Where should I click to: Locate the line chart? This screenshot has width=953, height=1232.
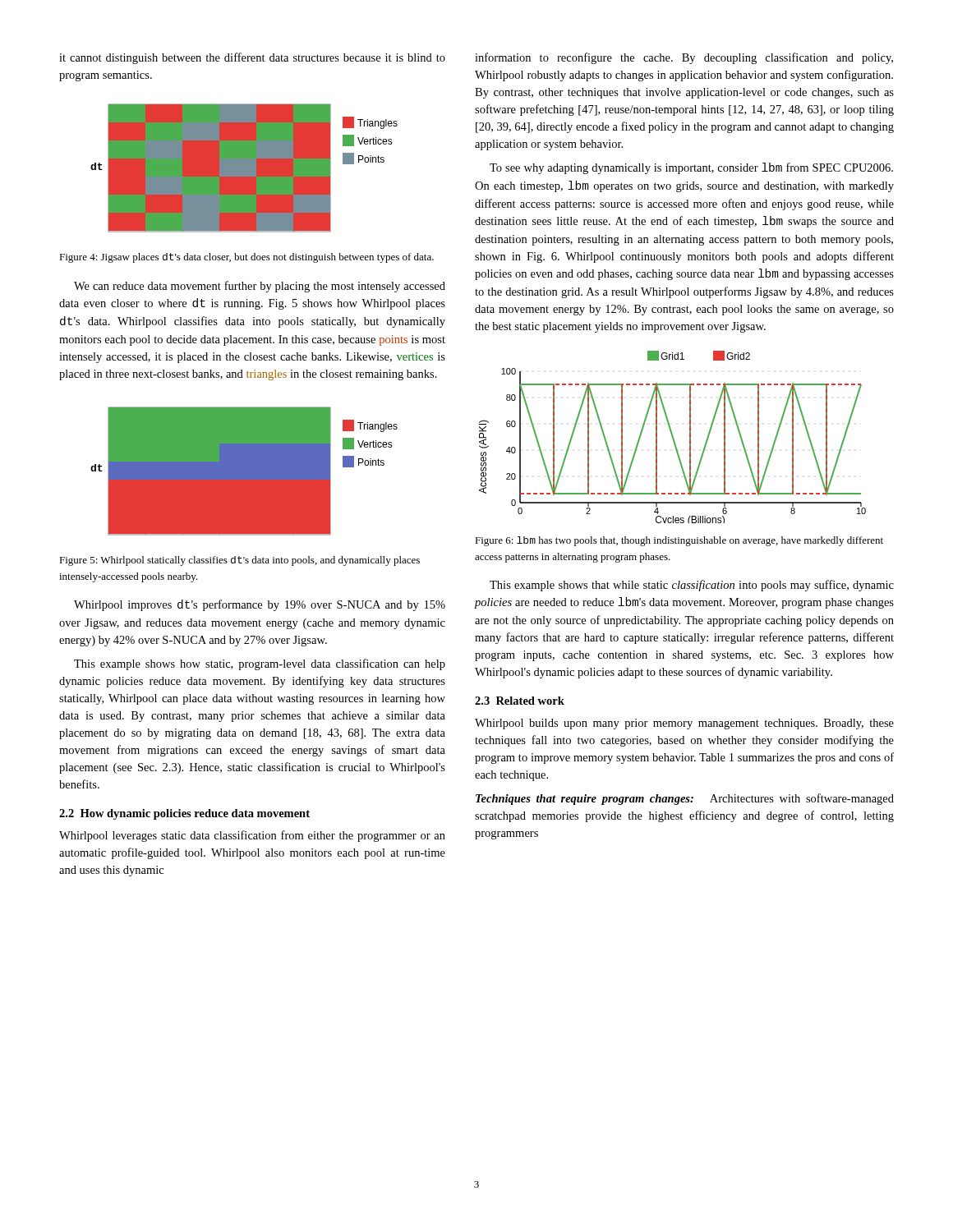[684, 438]
